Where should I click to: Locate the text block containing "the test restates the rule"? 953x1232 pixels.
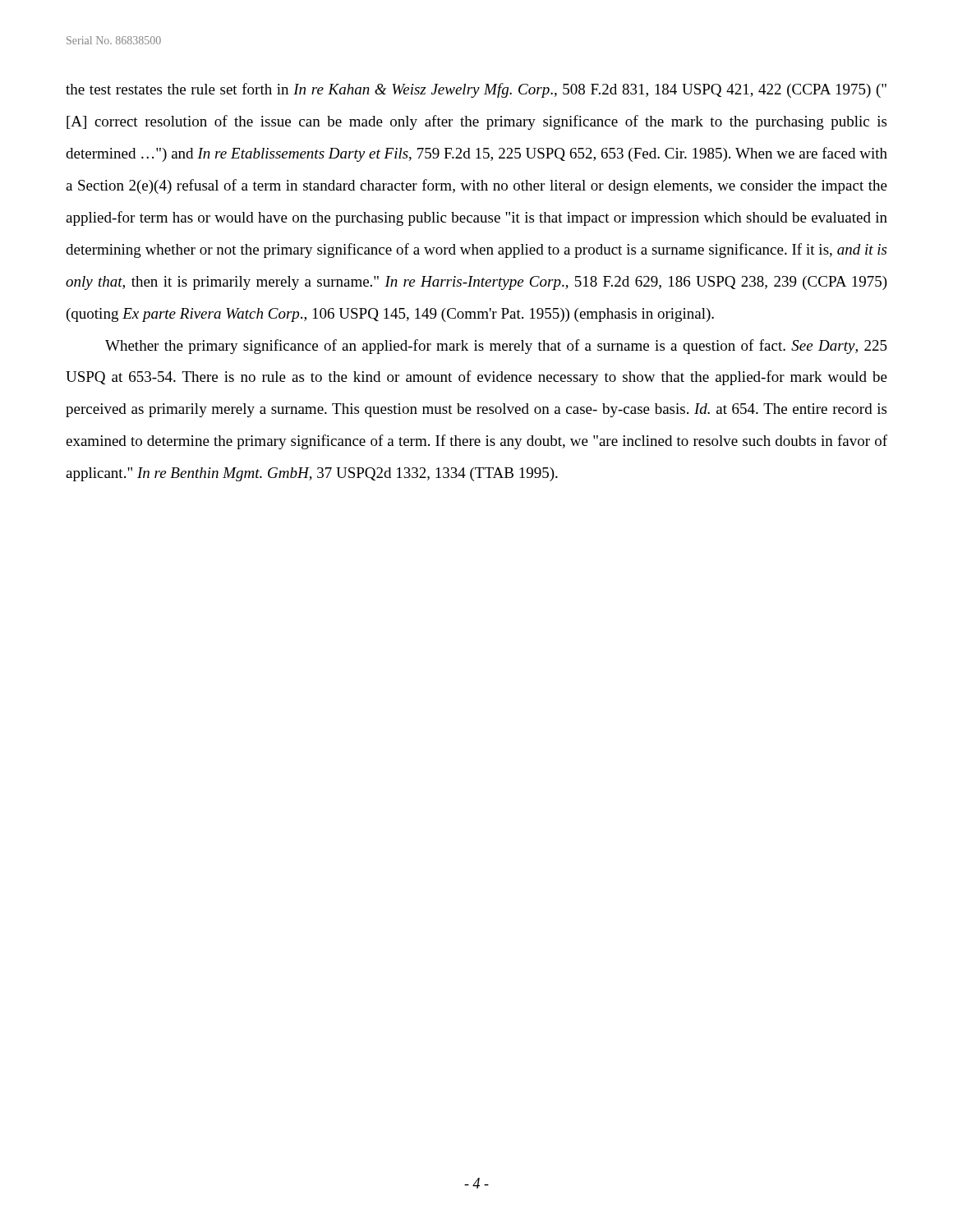476,282
